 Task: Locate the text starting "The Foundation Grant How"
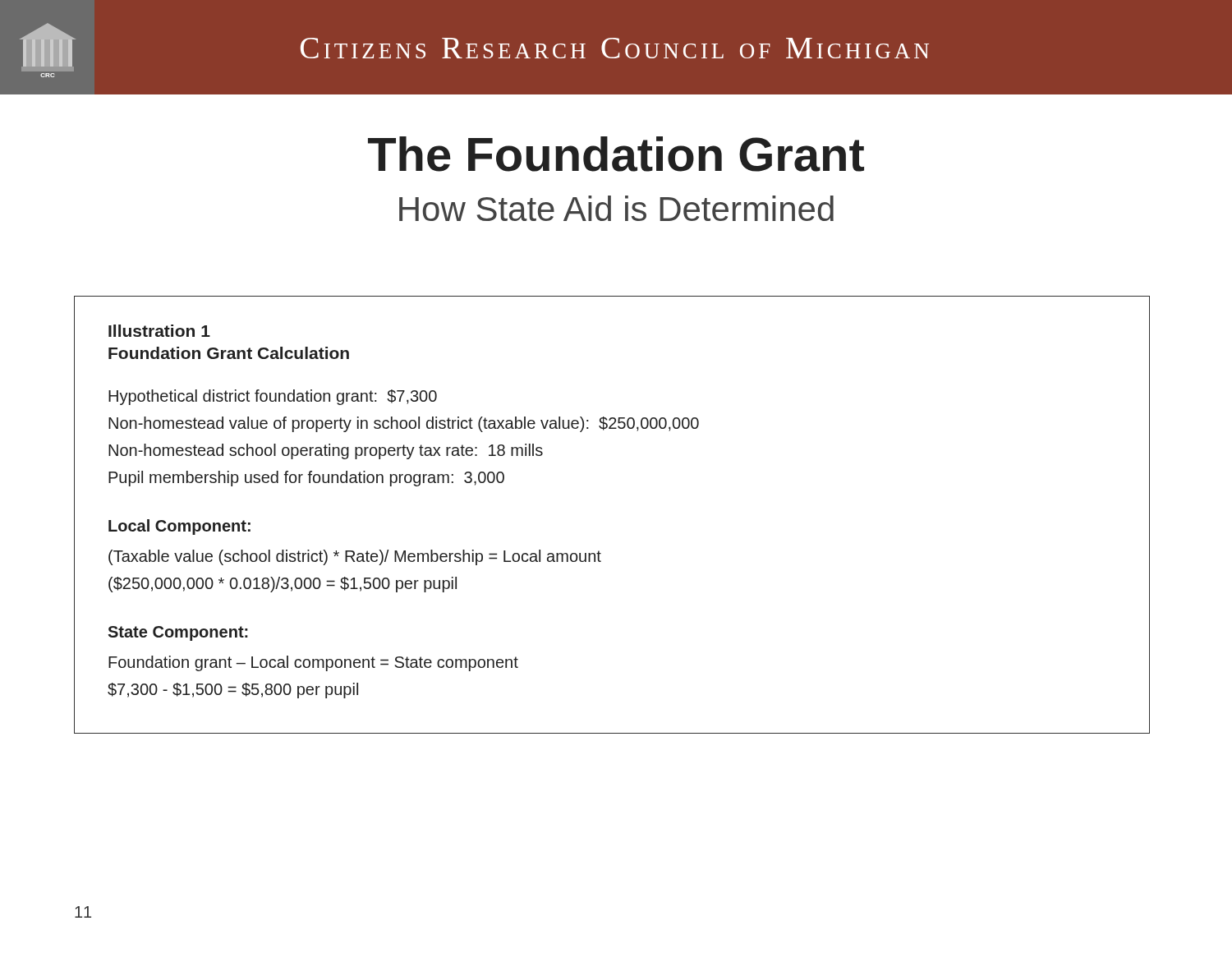(616, 179)
